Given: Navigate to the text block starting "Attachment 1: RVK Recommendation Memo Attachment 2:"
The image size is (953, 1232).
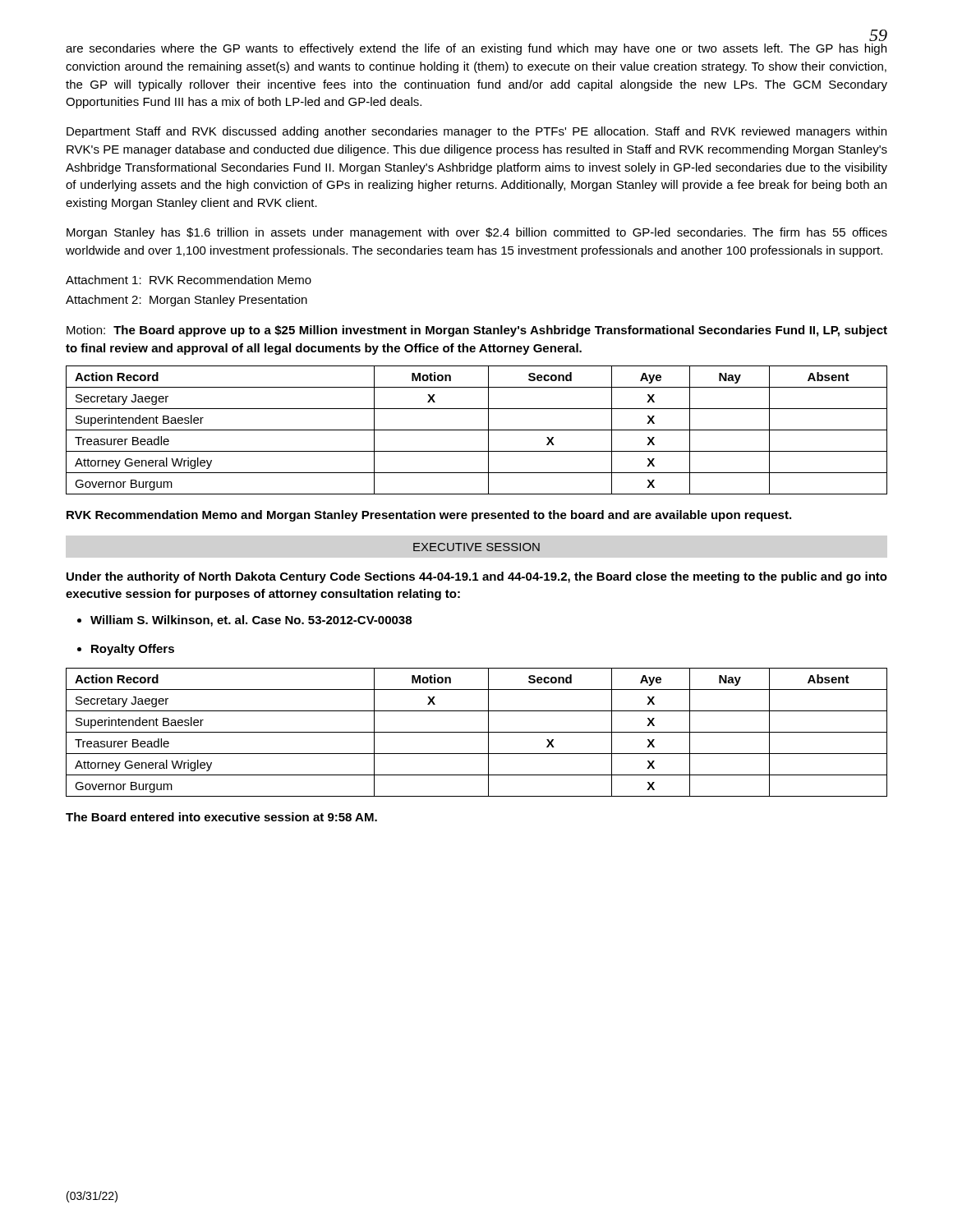Looking at the screenshot, I should pyautogui.click(x=189, y=280).
